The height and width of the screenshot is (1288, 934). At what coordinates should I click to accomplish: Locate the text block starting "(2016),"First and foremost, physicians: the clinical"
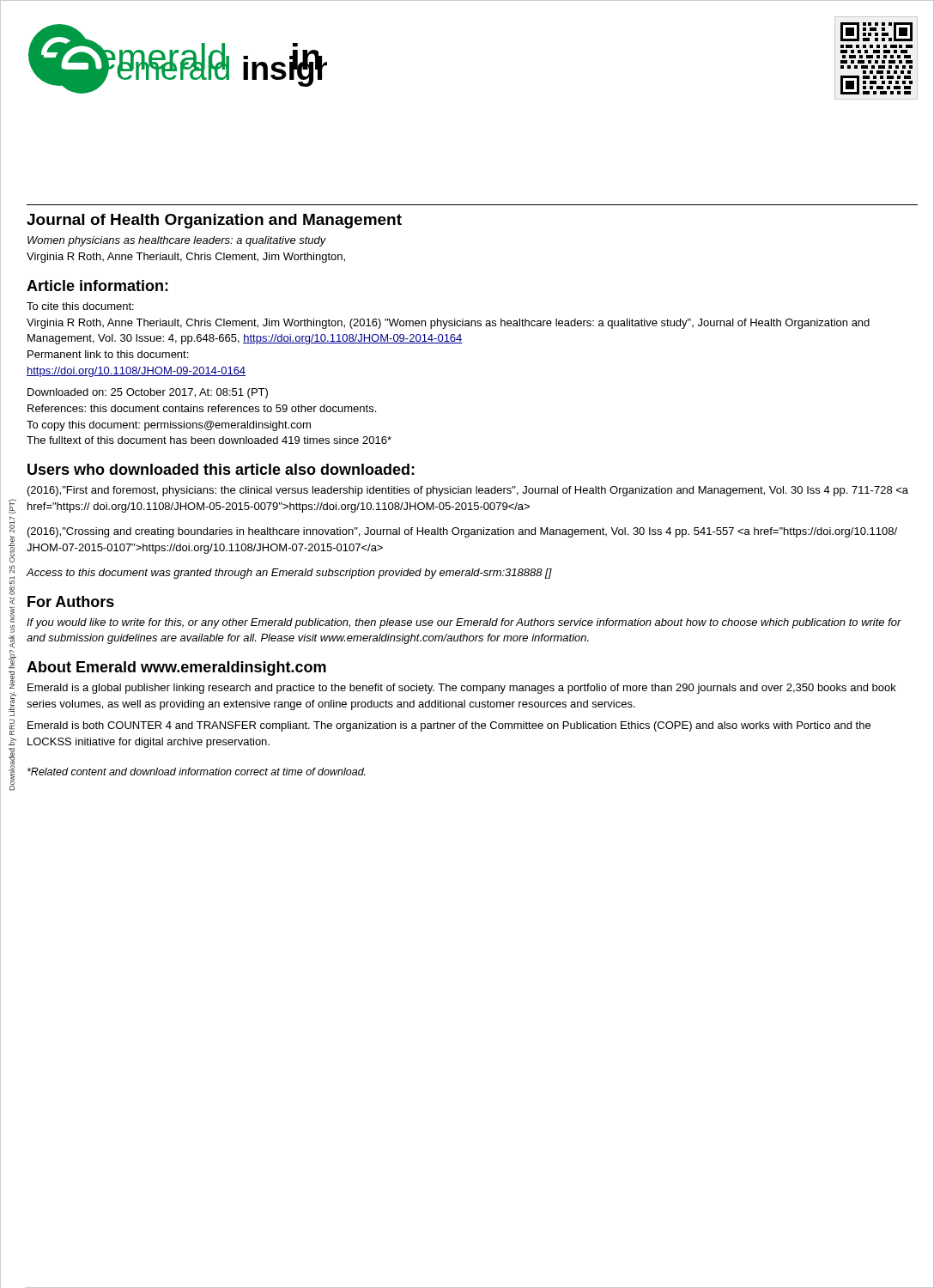pyautogui.click(x=467, y=498)
